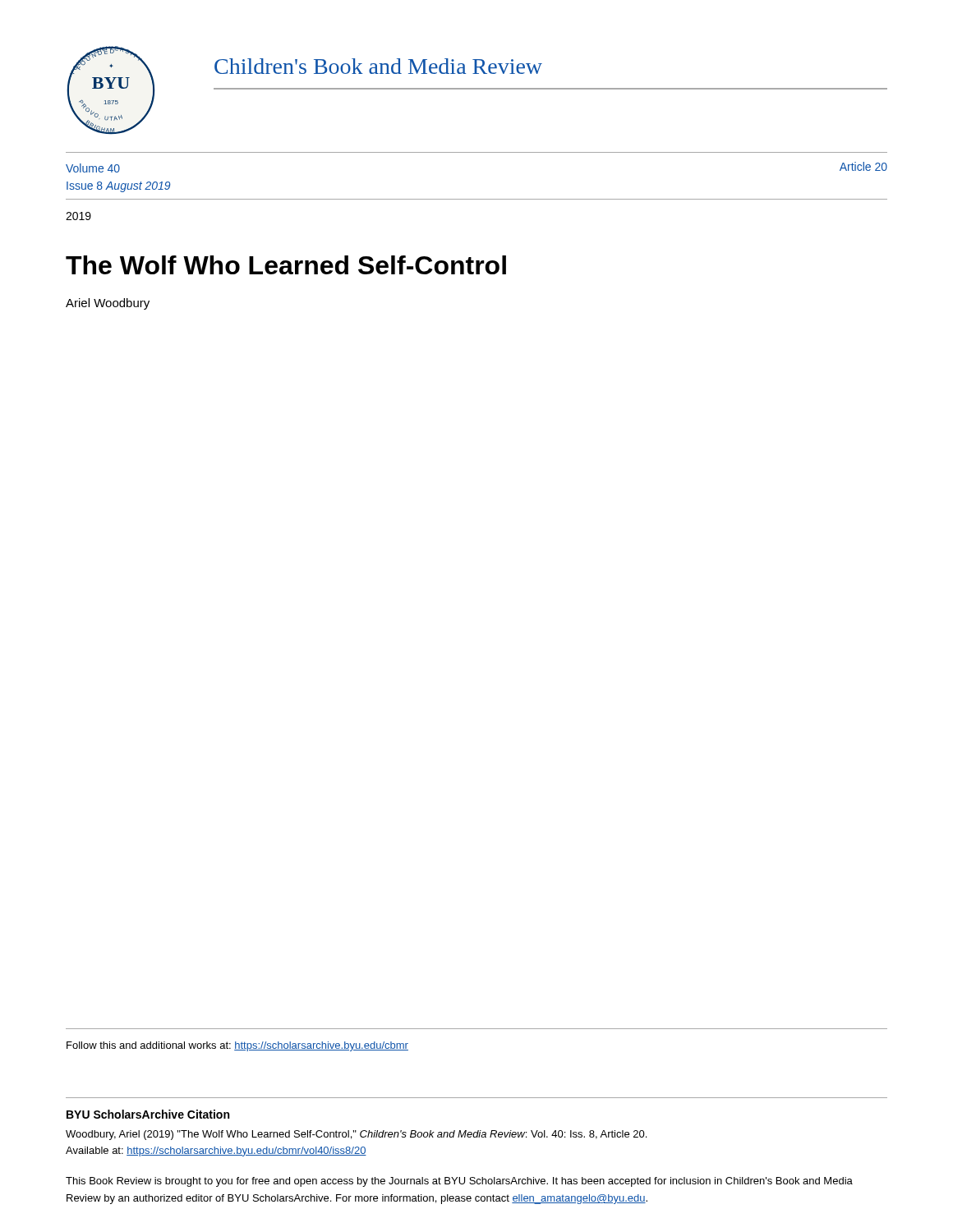Point to the title beginning "Children's Book and Media"
953x1232 pixels.
[550, 71]
